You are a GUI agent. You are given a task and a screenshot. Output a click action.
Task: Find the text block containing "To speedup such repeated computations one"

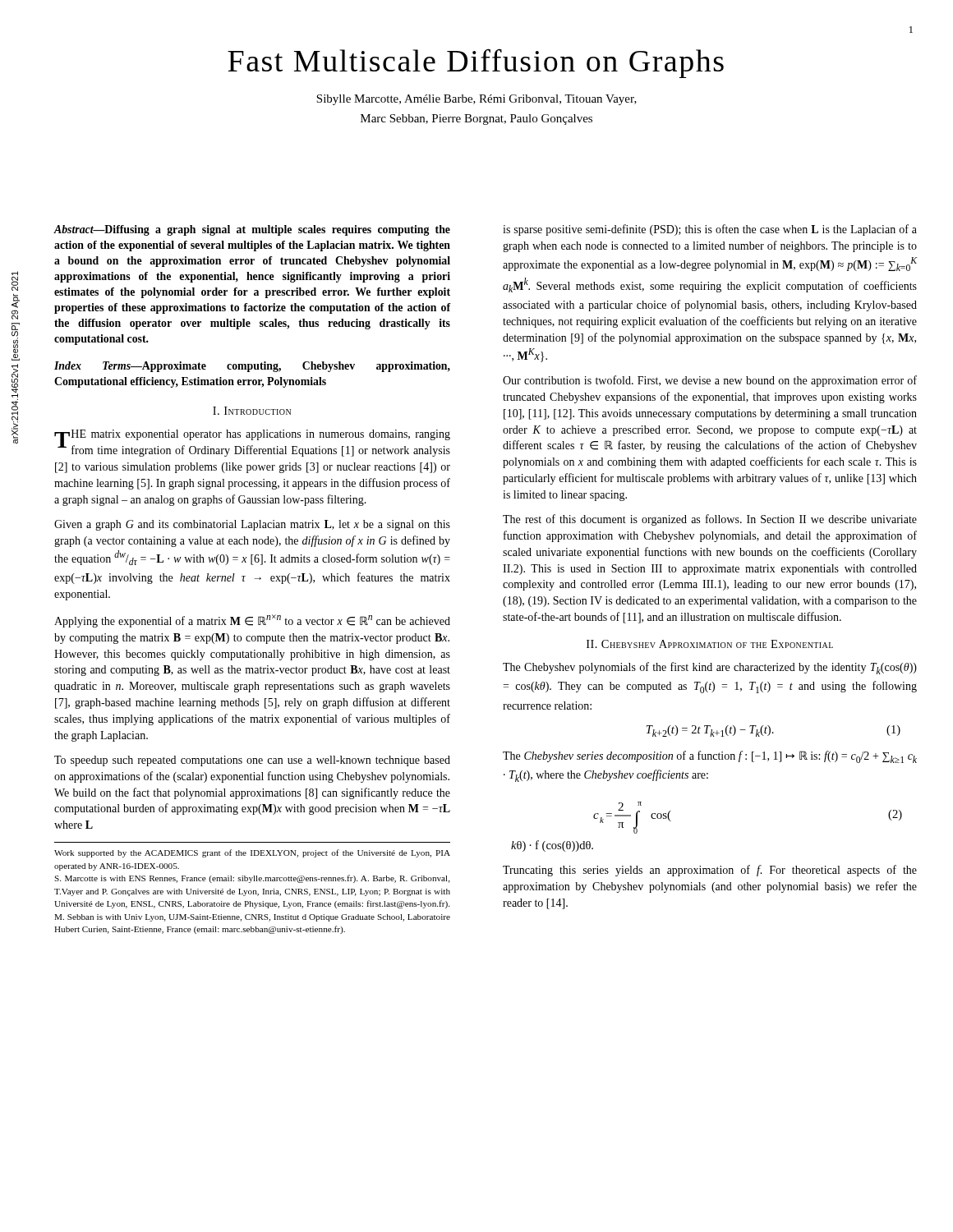tap(252, 793)
